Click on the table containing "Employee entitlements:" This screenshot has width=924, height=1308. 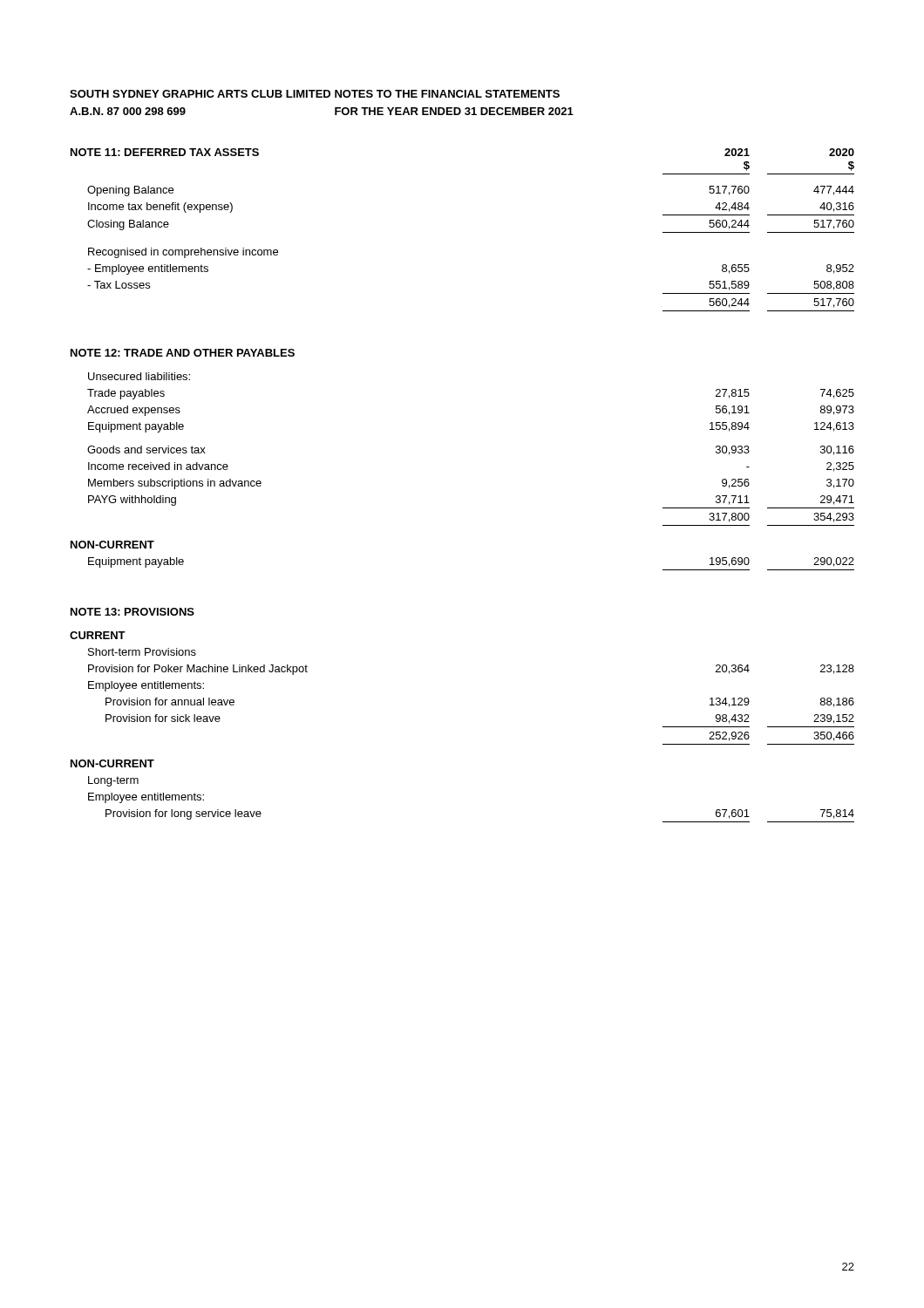coord(462,725)
